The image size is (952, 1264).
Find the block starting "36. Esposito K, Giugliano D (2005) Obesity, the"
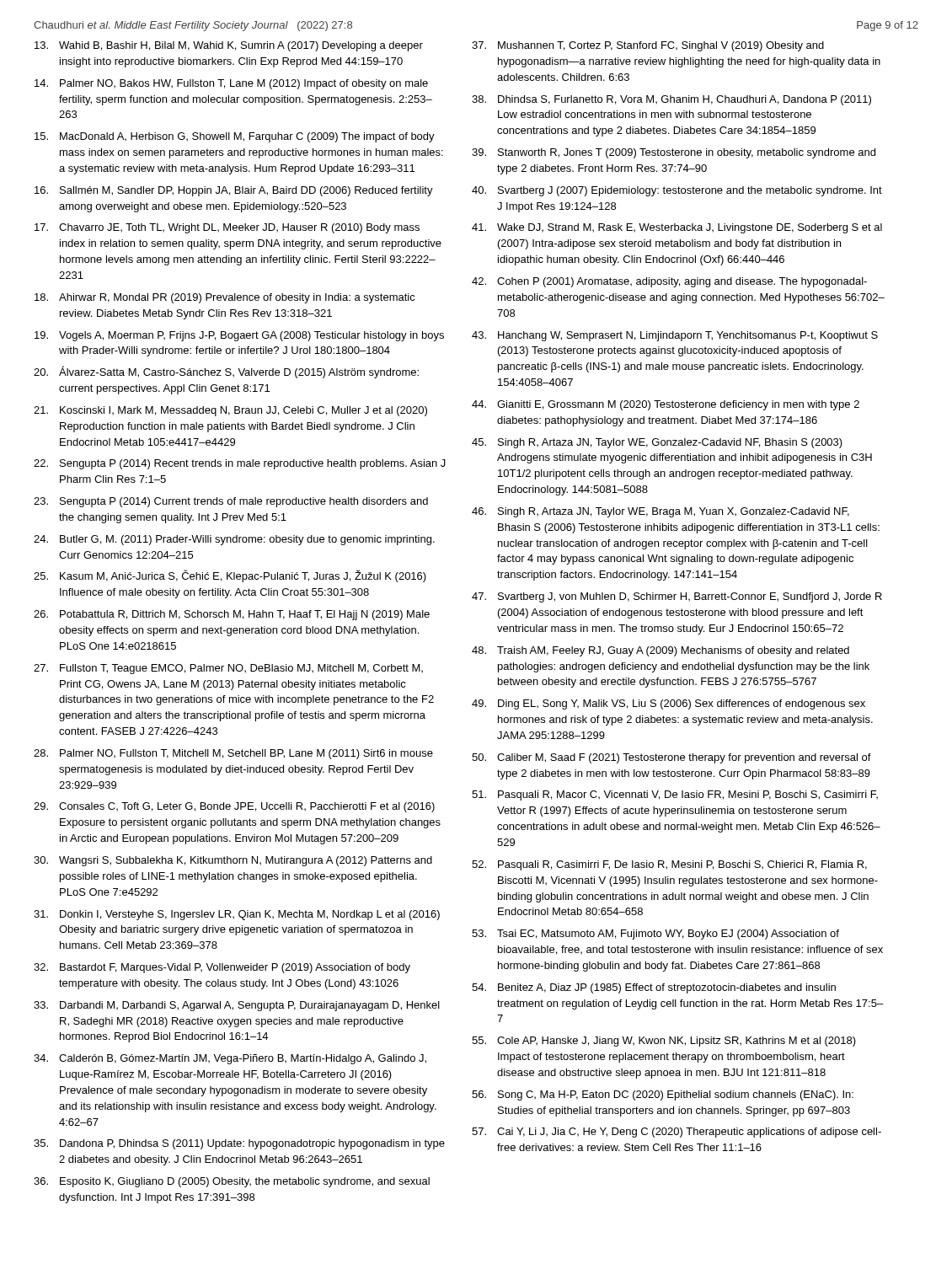pyautogui.click(x=240, y=1190)
